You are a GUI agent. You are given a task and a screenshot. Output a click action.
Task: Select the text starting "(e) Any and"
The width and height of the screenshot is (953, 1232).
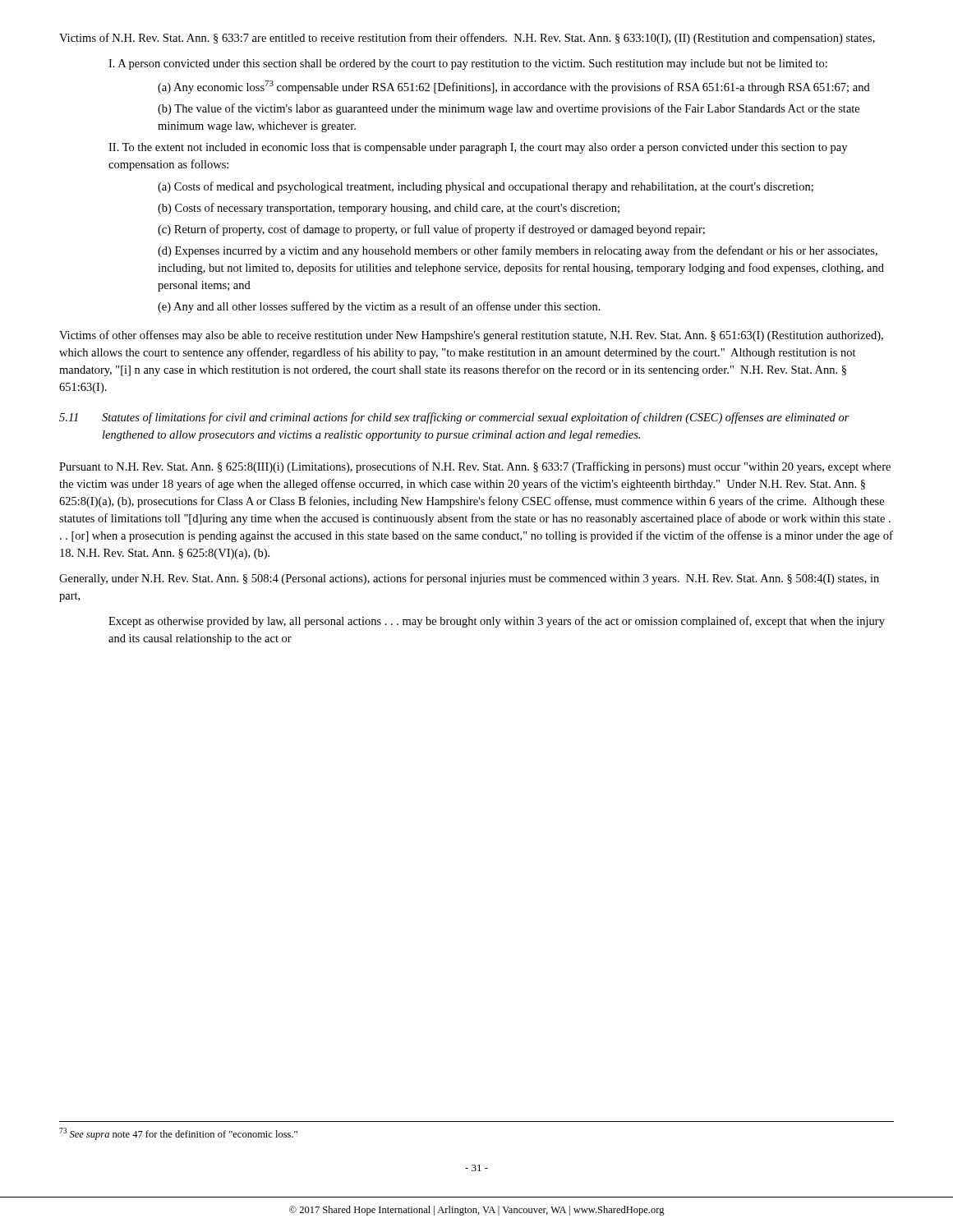pyautogui.click(x=379, y=306)
